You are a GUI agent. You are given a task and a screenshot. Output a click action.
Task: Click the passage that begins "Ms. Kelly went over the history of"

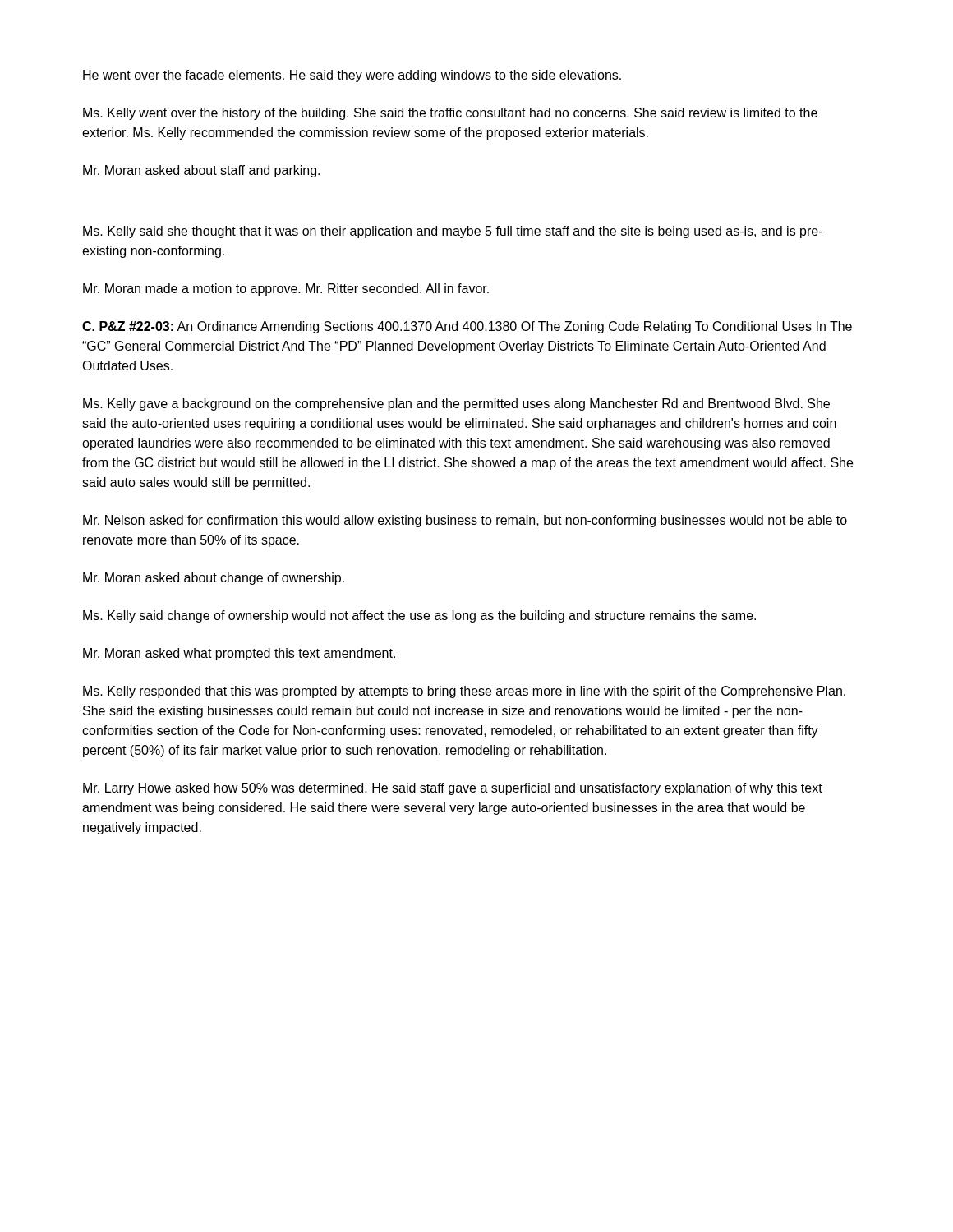pos(450,123)
